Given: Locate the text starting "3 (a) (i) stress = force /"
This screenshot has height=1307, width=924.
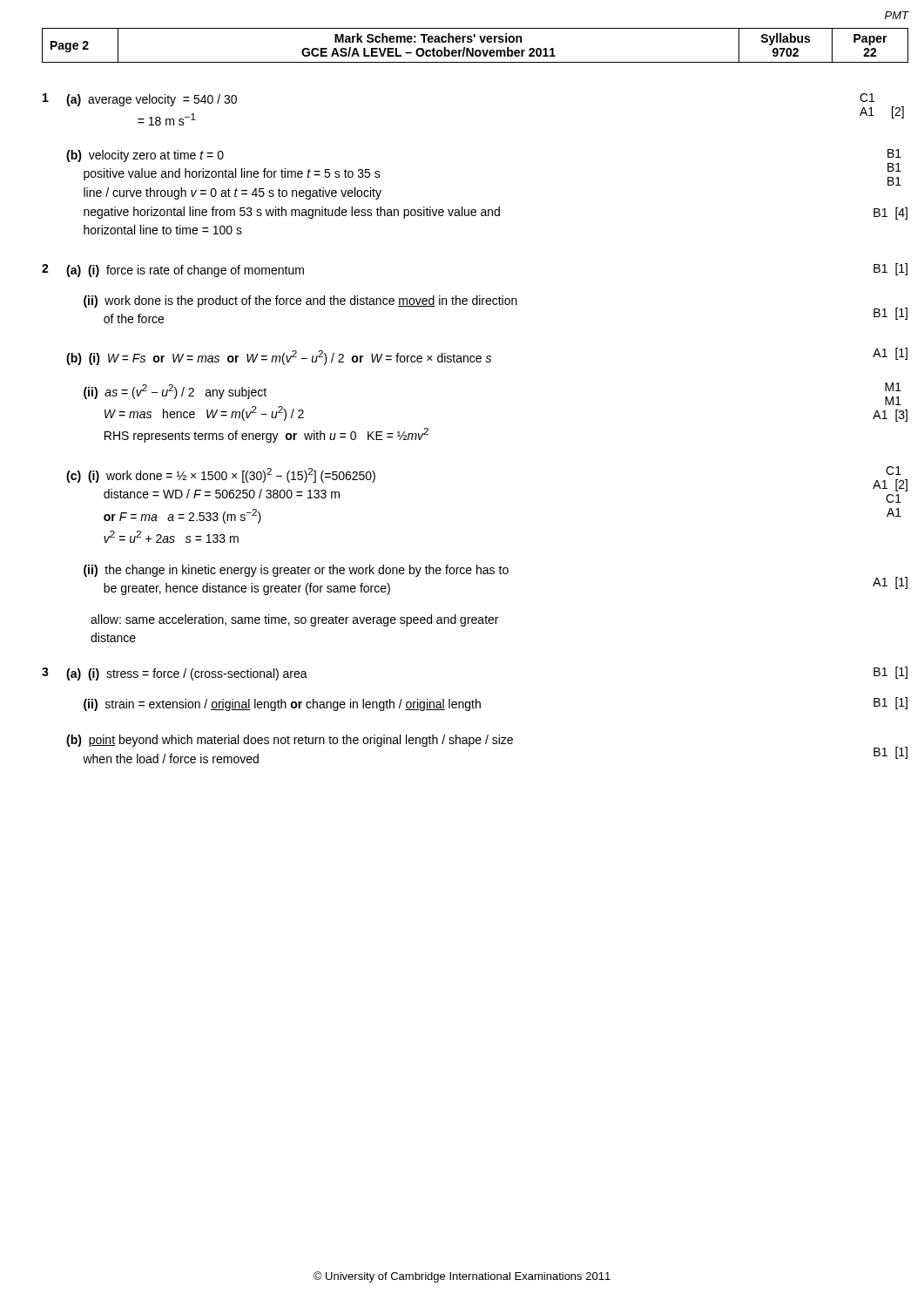Looking at the screenshot, I should (x=184, y=673).
